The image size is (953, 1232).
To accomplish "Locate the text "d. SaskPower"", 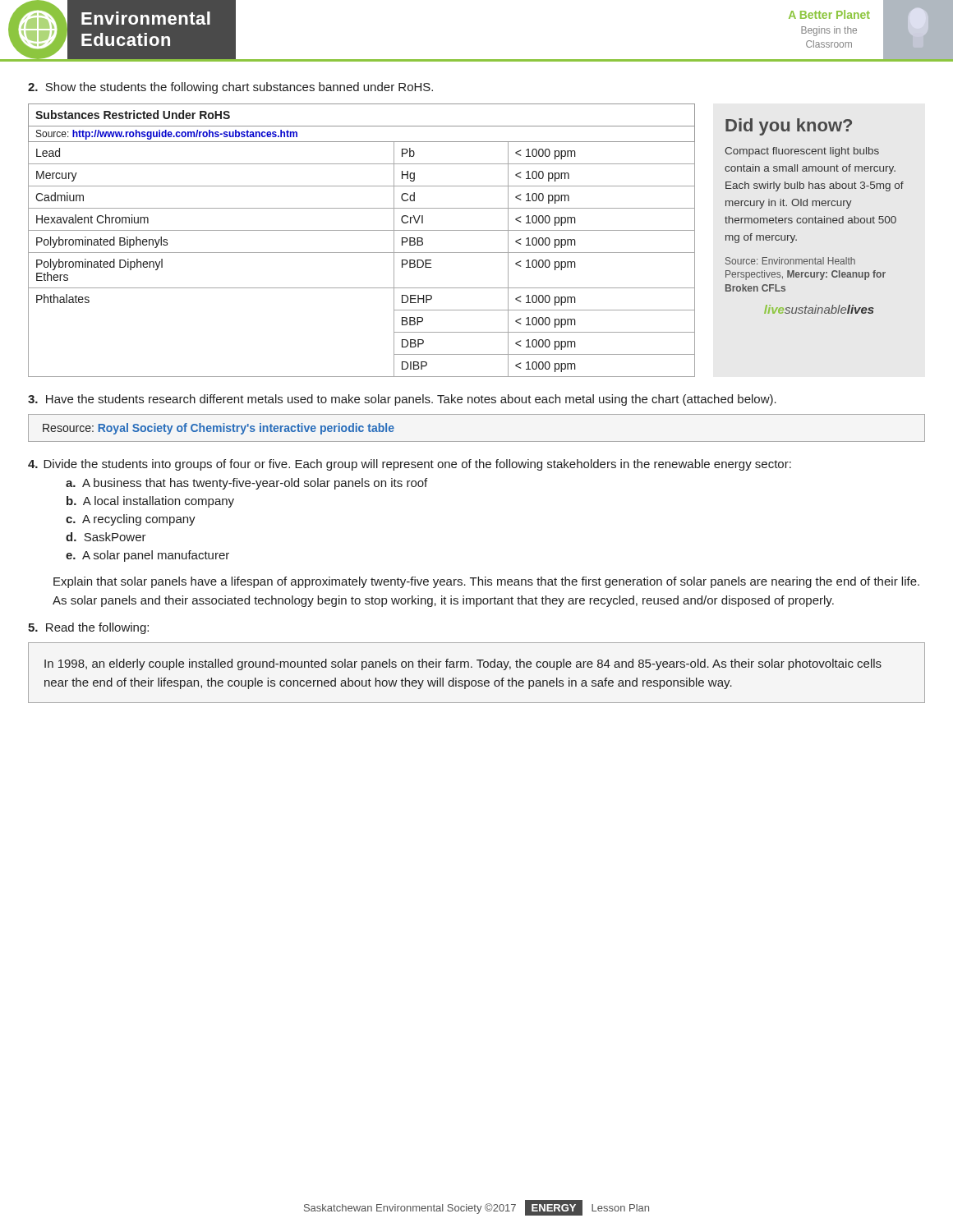I will (106, 537).
